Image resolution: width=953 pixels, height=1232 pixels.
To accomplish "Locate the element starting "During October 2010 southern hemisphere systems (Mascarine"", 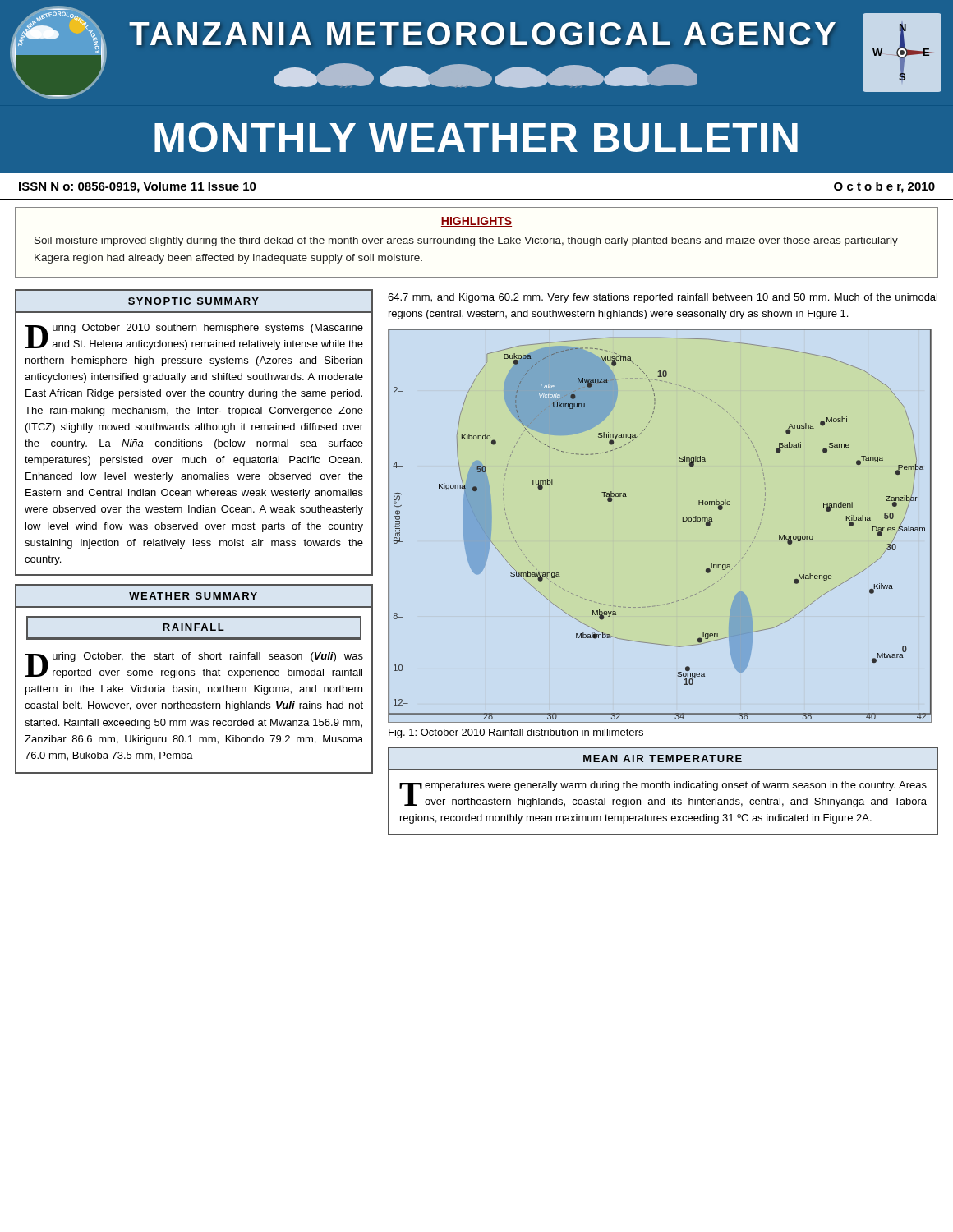I will 194,443.
